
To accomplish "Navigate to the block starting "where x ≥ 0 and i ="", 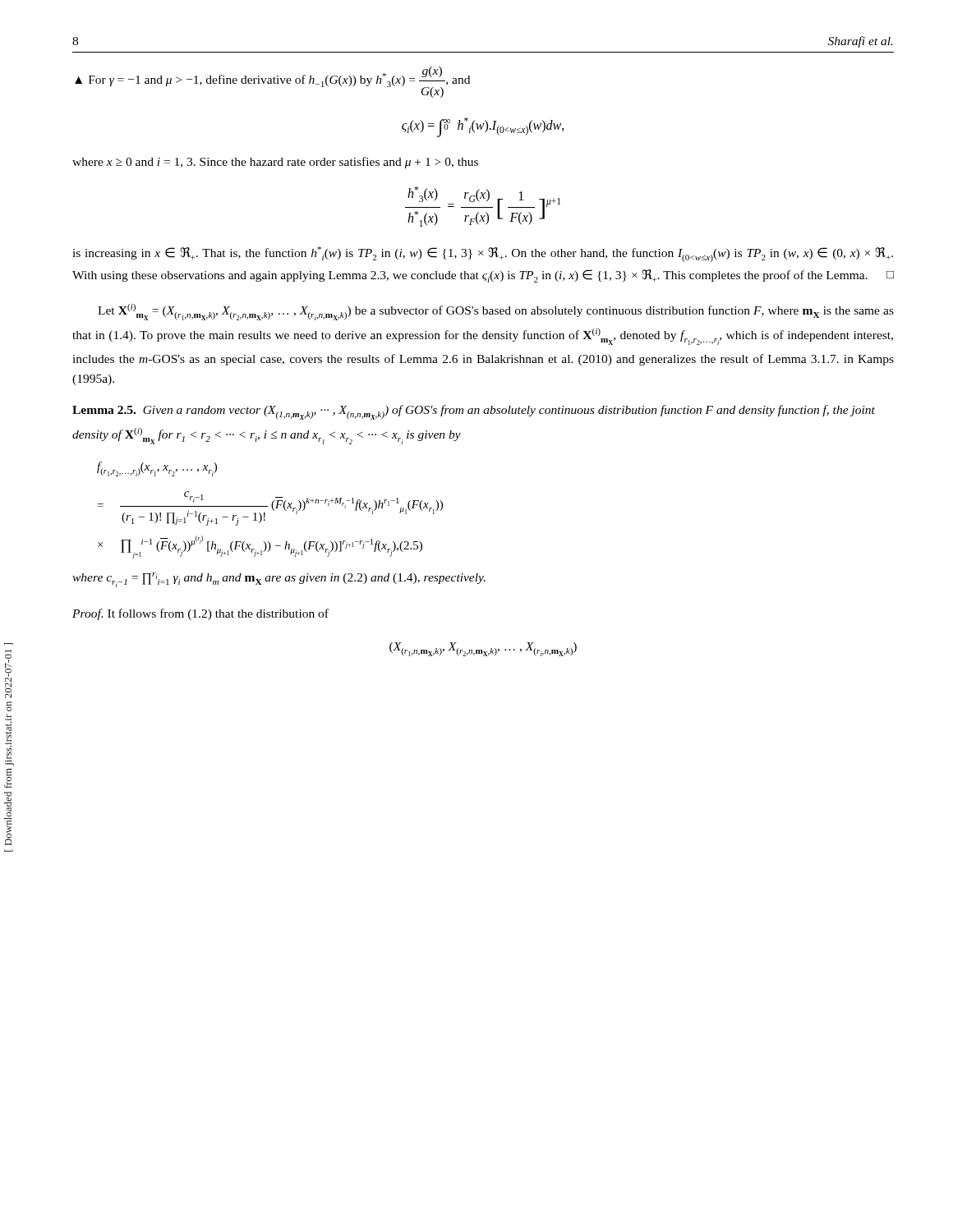I will [483, 162].
